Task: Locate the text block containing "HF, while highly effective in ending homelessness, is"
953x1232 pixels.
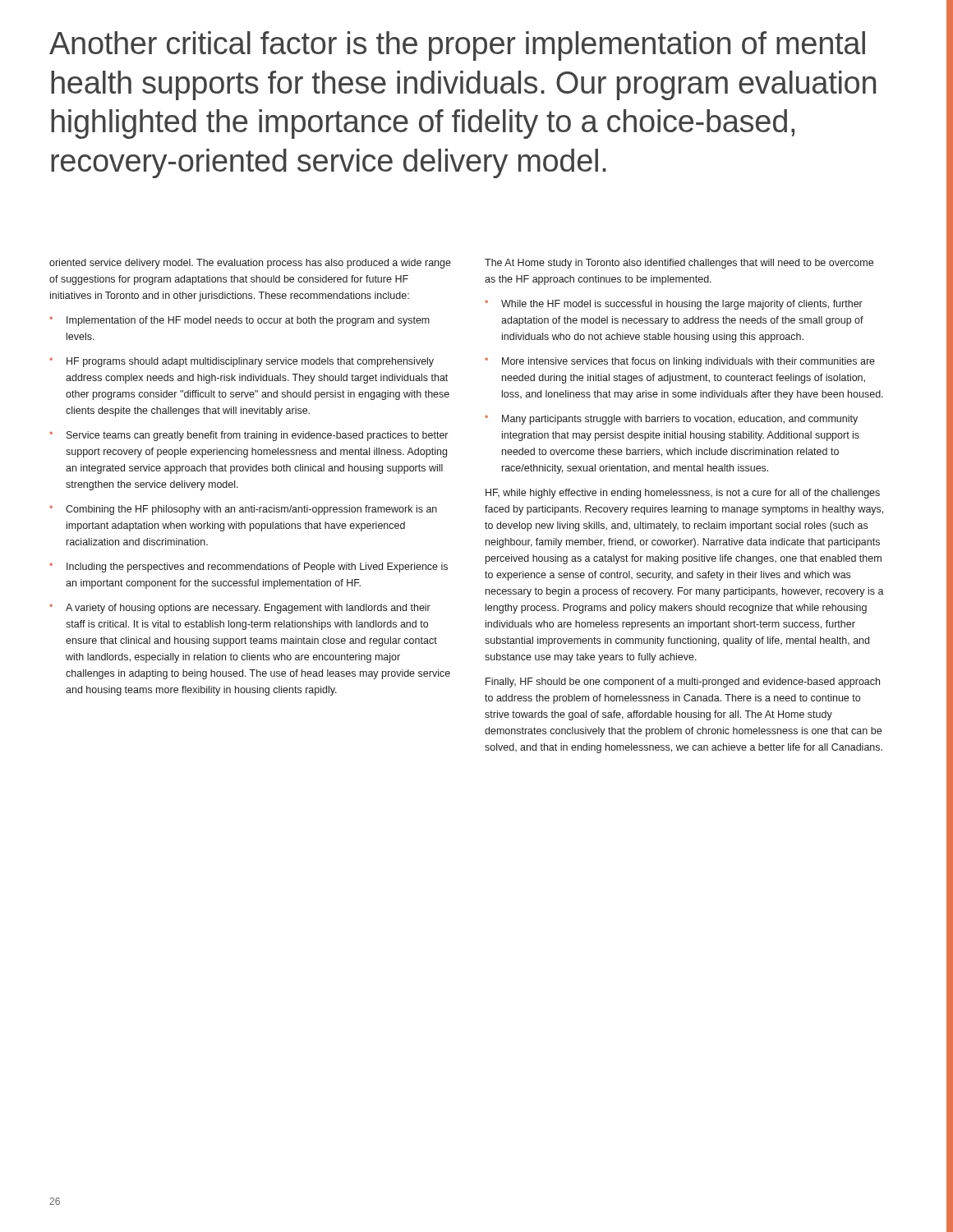Action: (x=686, y=575)
